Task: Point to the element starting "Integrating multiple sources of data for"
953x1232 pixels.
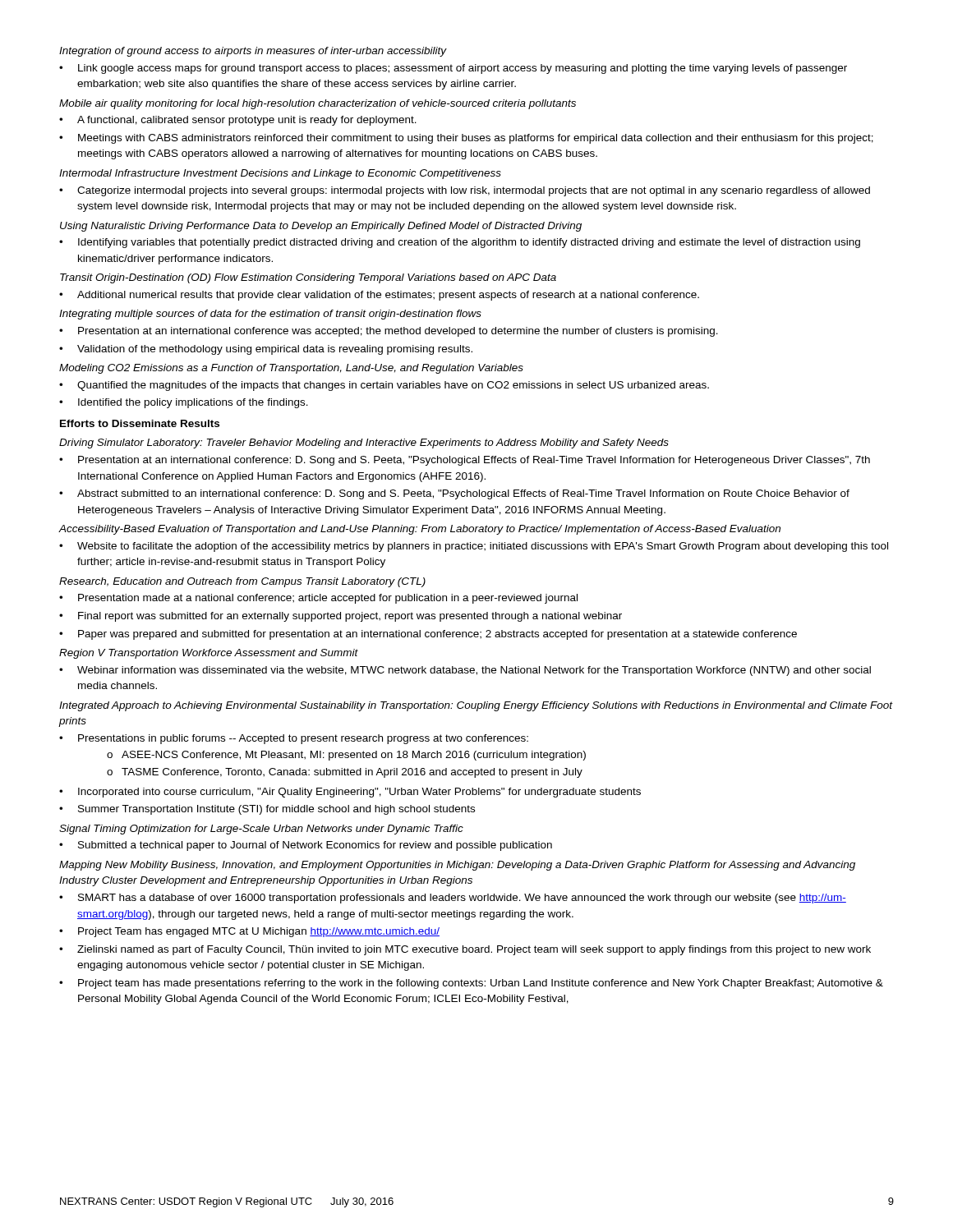Action: [x=270, y=314]
